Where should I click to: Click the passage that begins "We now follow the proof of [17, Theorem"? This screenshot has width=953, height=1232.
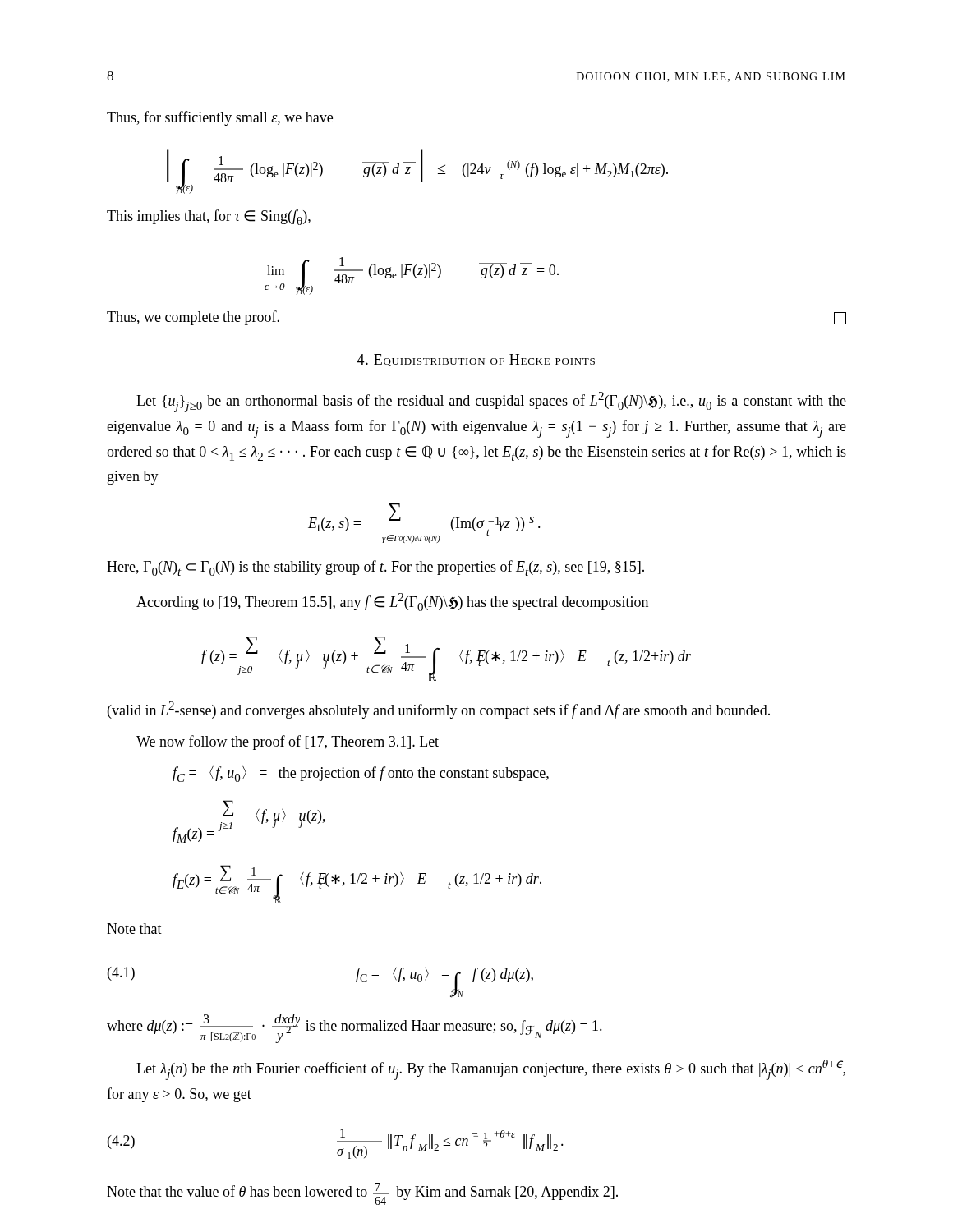[288, 742]
